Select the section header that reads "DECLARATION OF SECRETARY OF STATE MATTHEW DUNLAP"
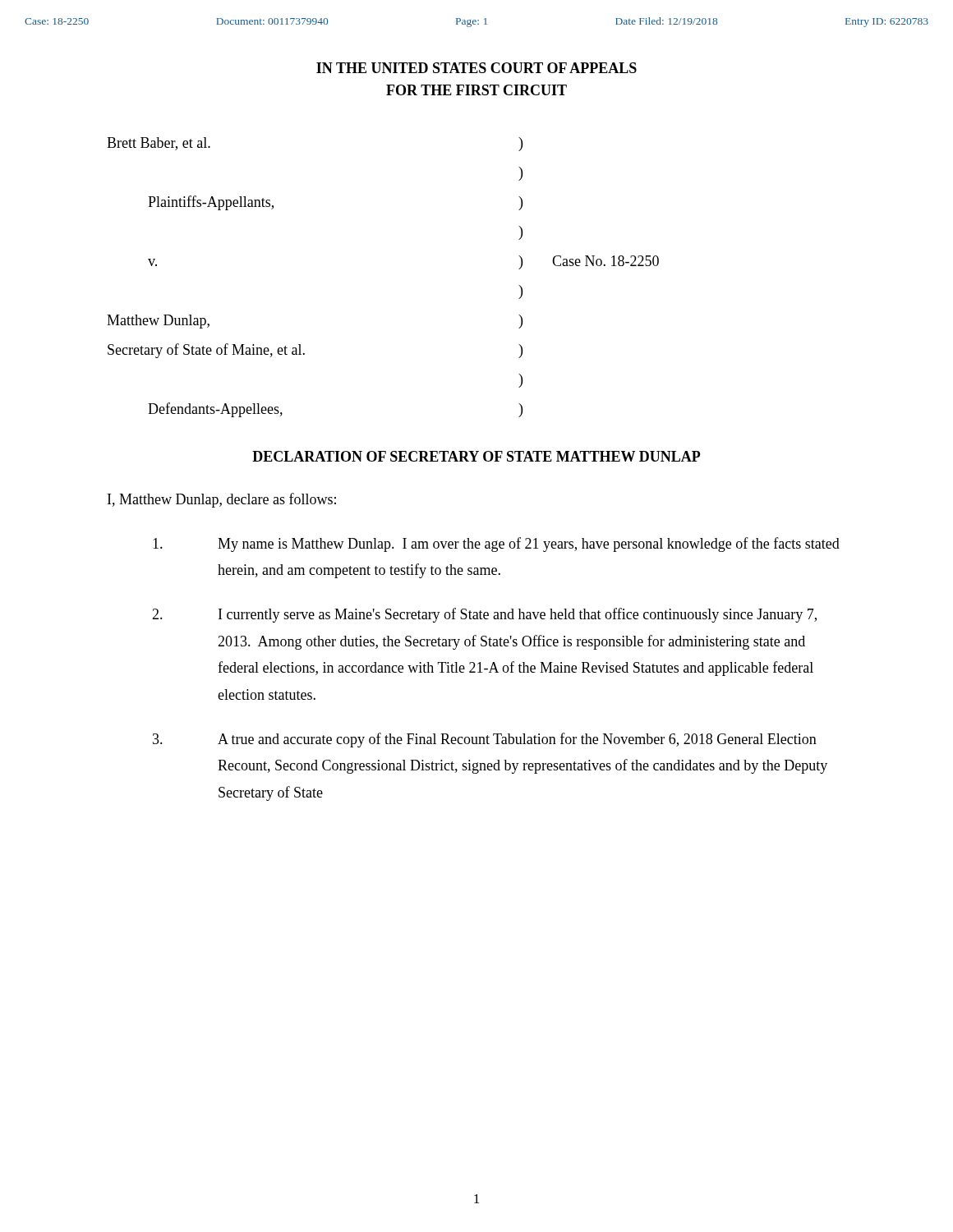The image size is (953, 1232). (476, 457)
